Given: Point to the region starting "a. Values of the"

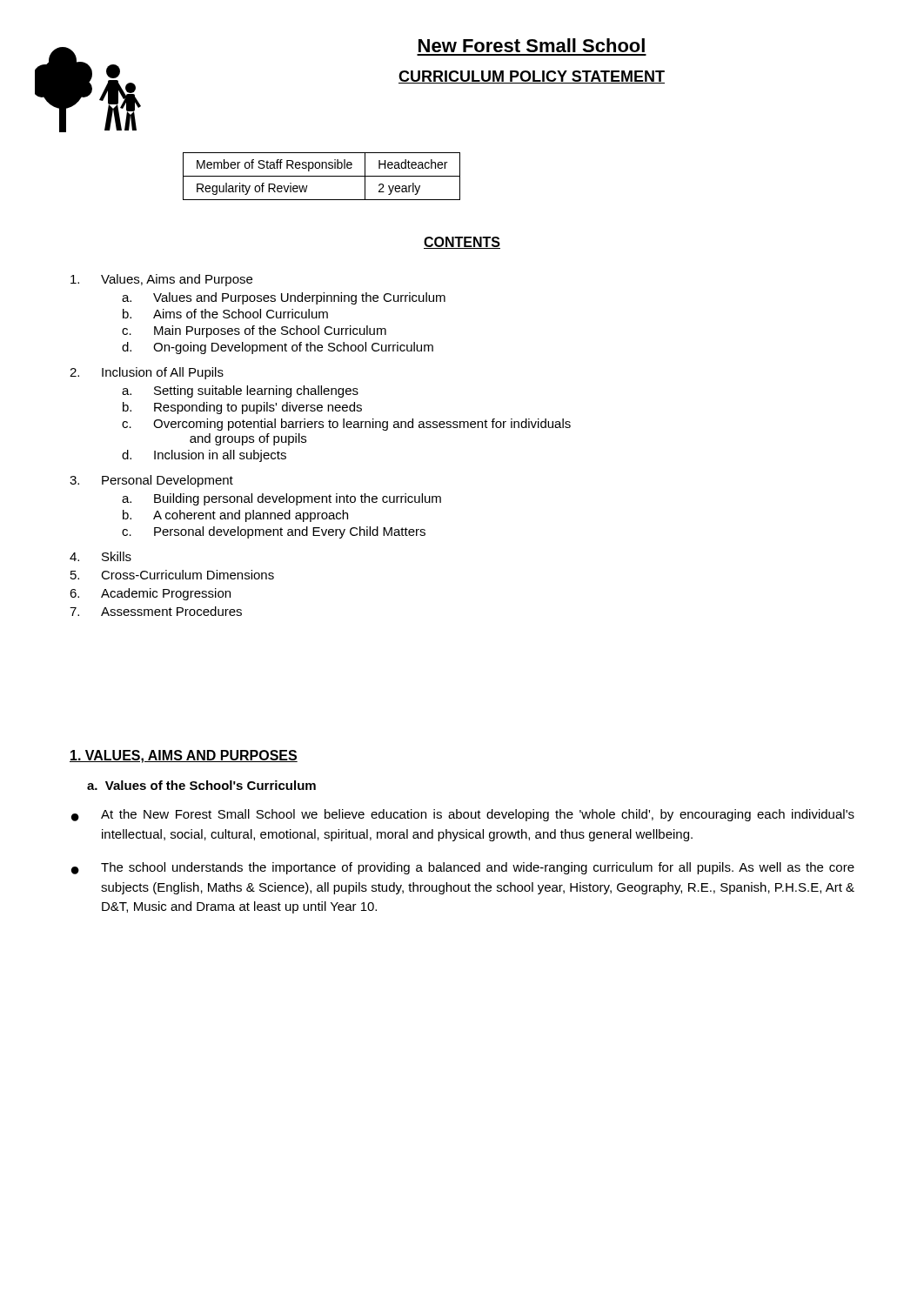Looking at the screenshot, I should pos(202,785).
